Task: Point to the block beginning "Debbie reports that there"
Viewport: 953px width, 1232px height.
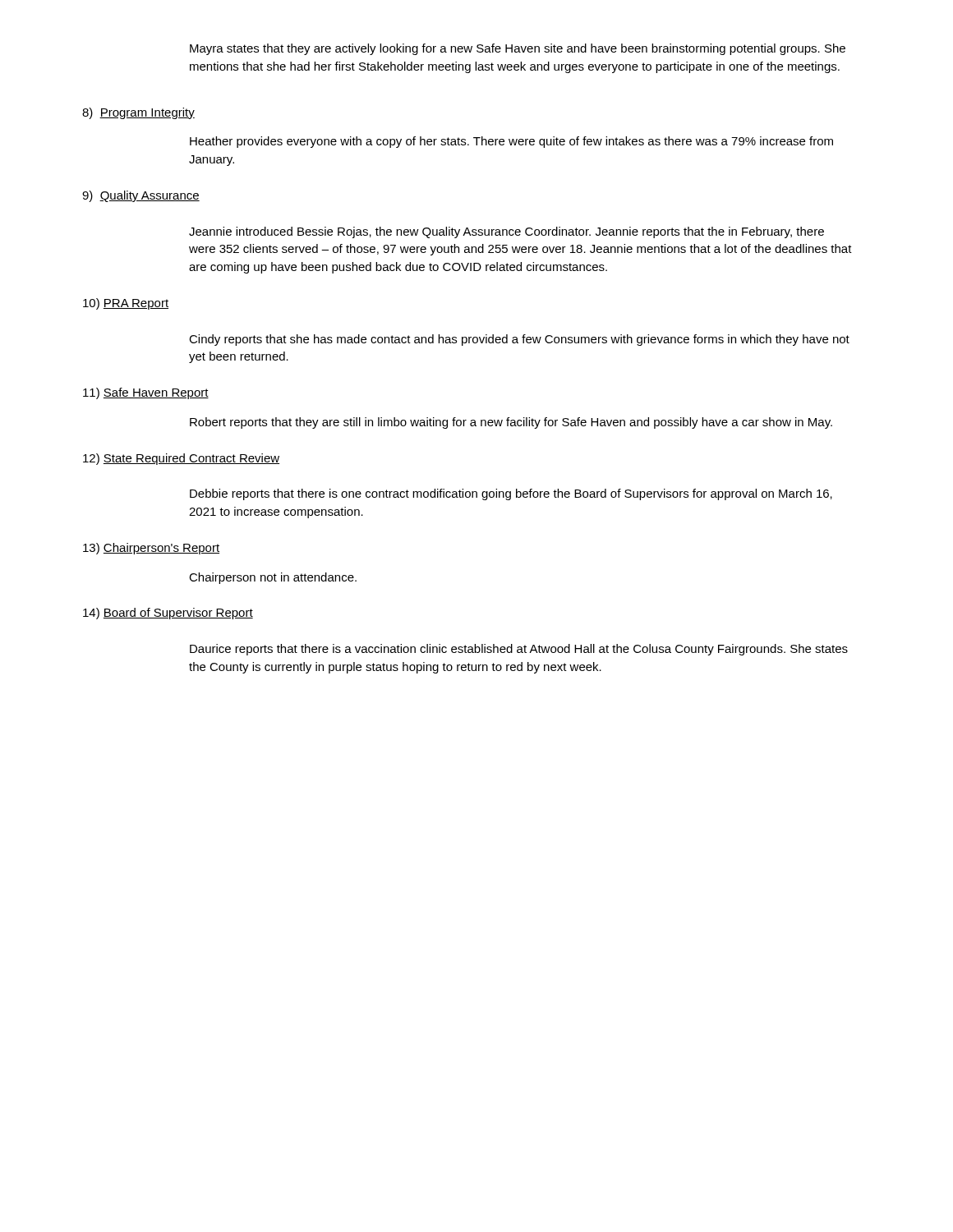Action: tap(511, 502)
